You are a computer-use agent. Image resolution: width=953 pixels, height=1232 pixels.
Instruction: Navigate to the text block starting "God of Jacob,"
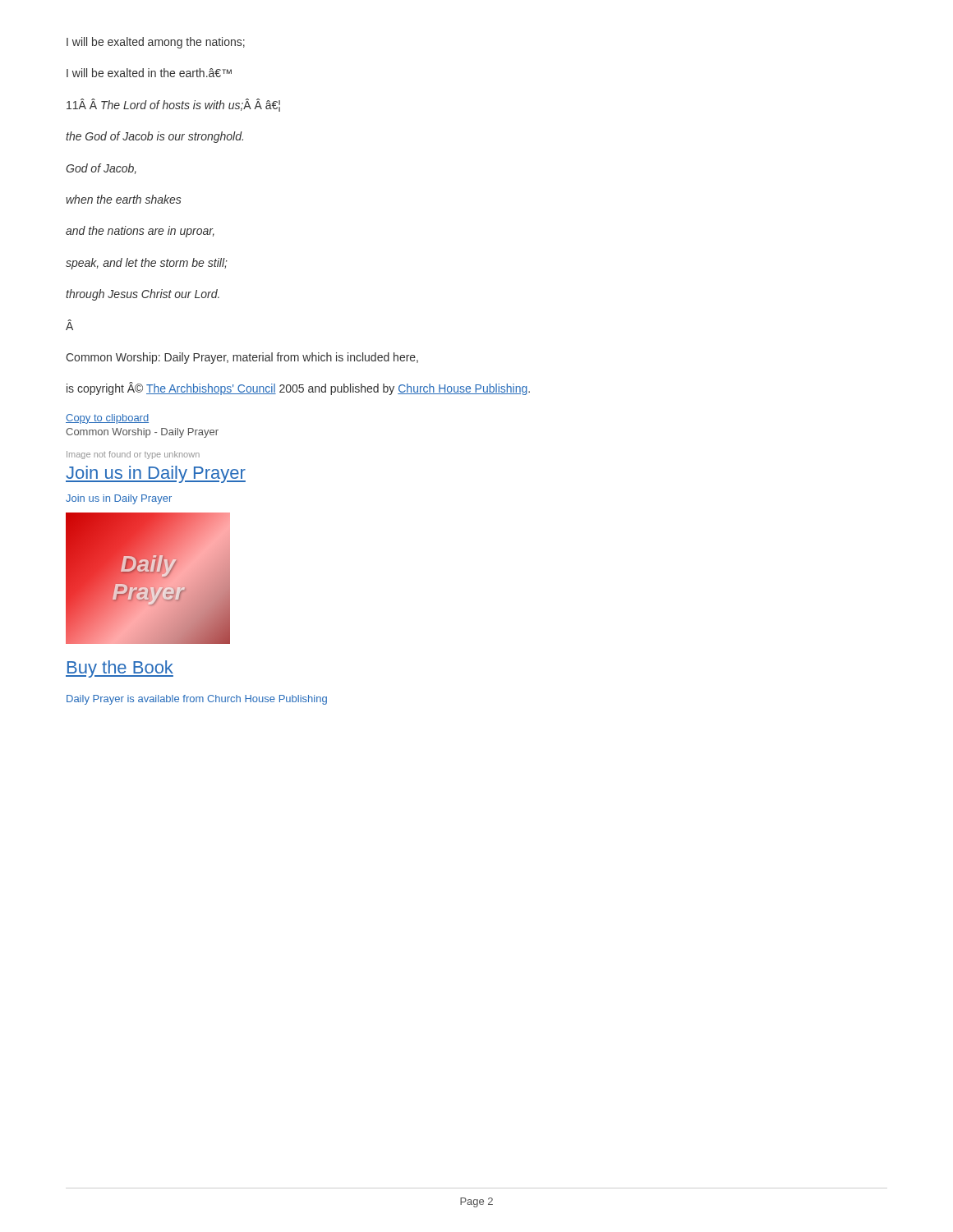coord(102,168)
